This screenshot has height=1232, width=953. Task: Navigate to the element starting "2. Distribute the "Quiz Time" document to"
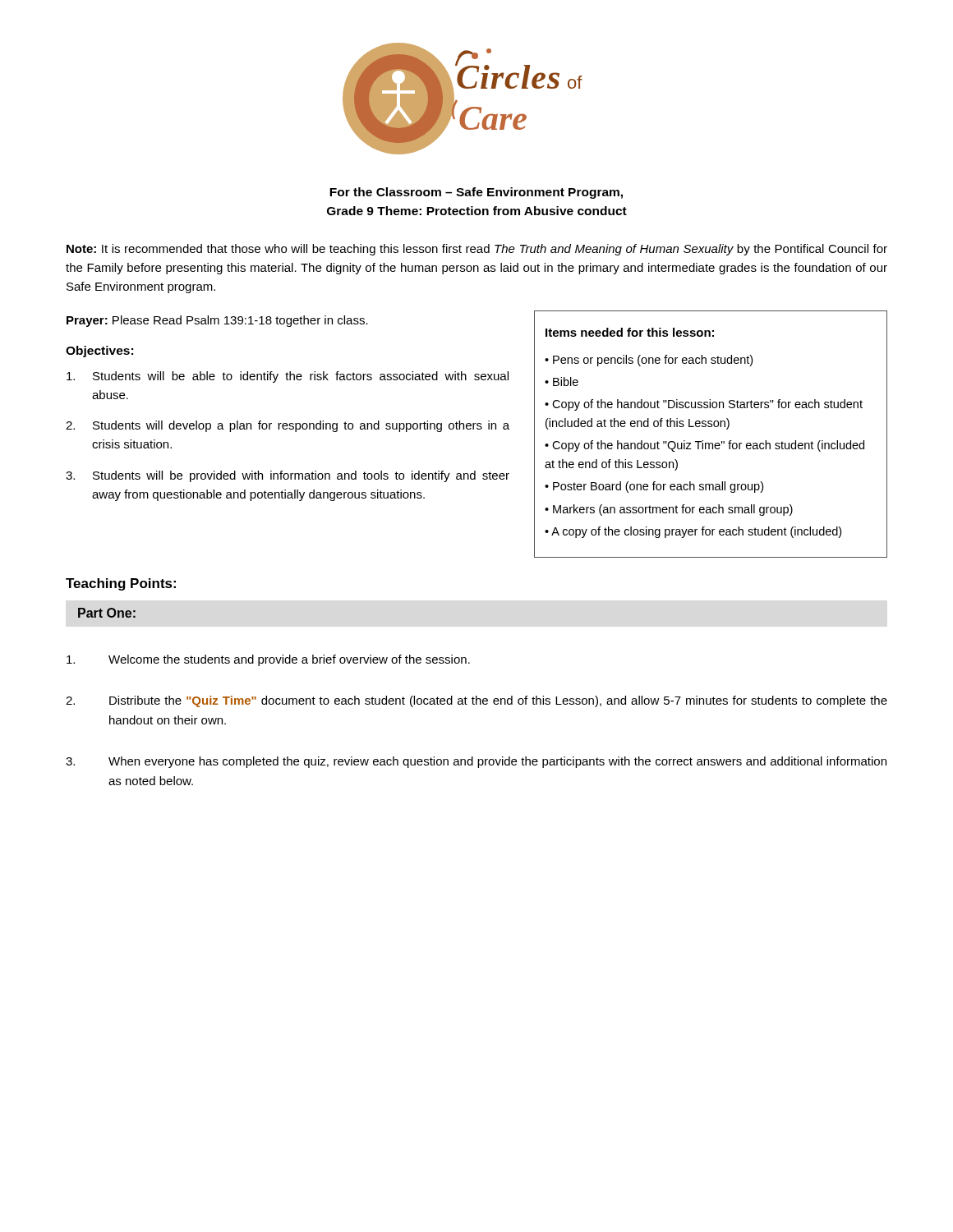point(476,710)
